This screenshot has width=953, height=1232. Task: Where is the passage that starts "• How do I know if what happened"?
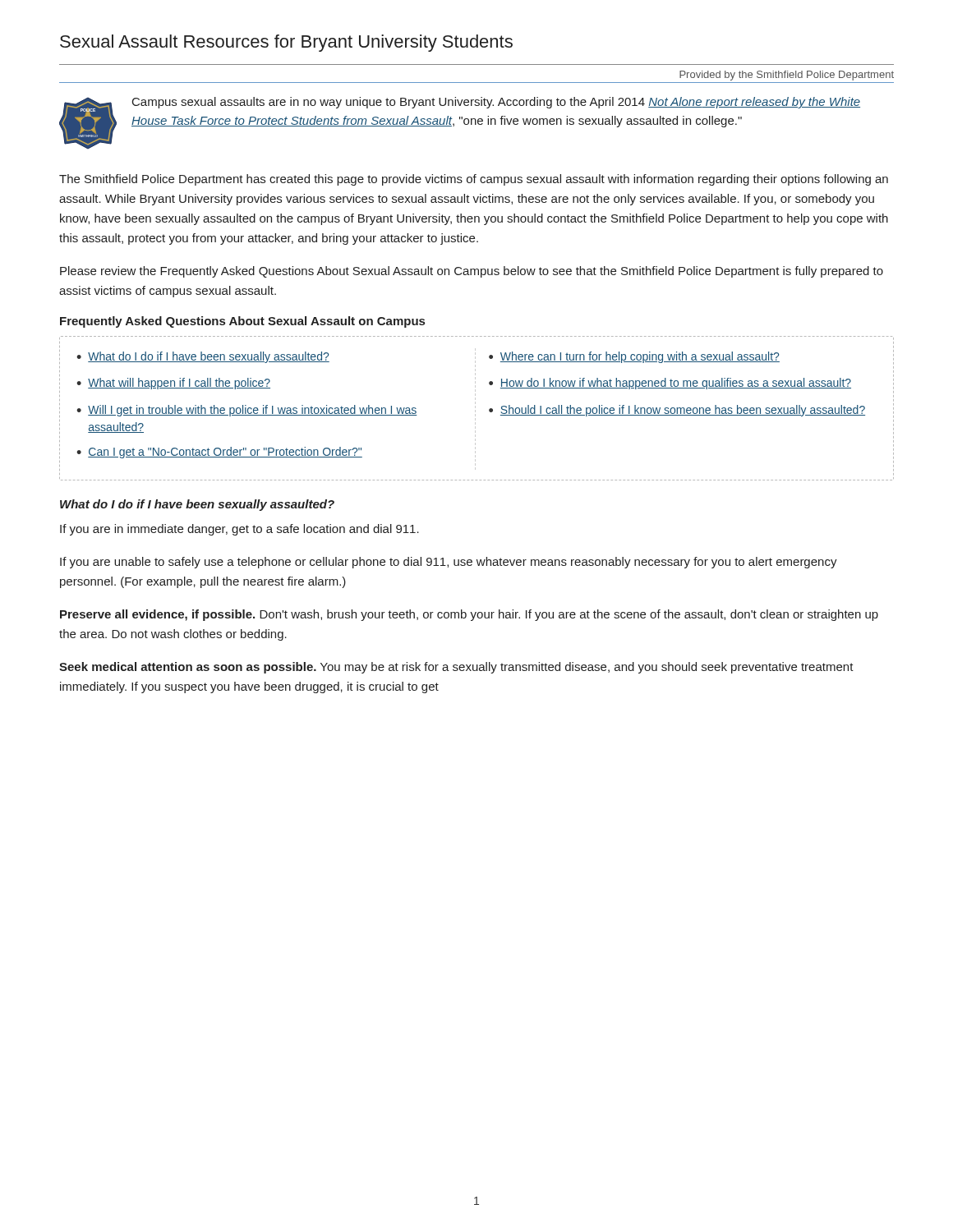(x=670, y=385)
